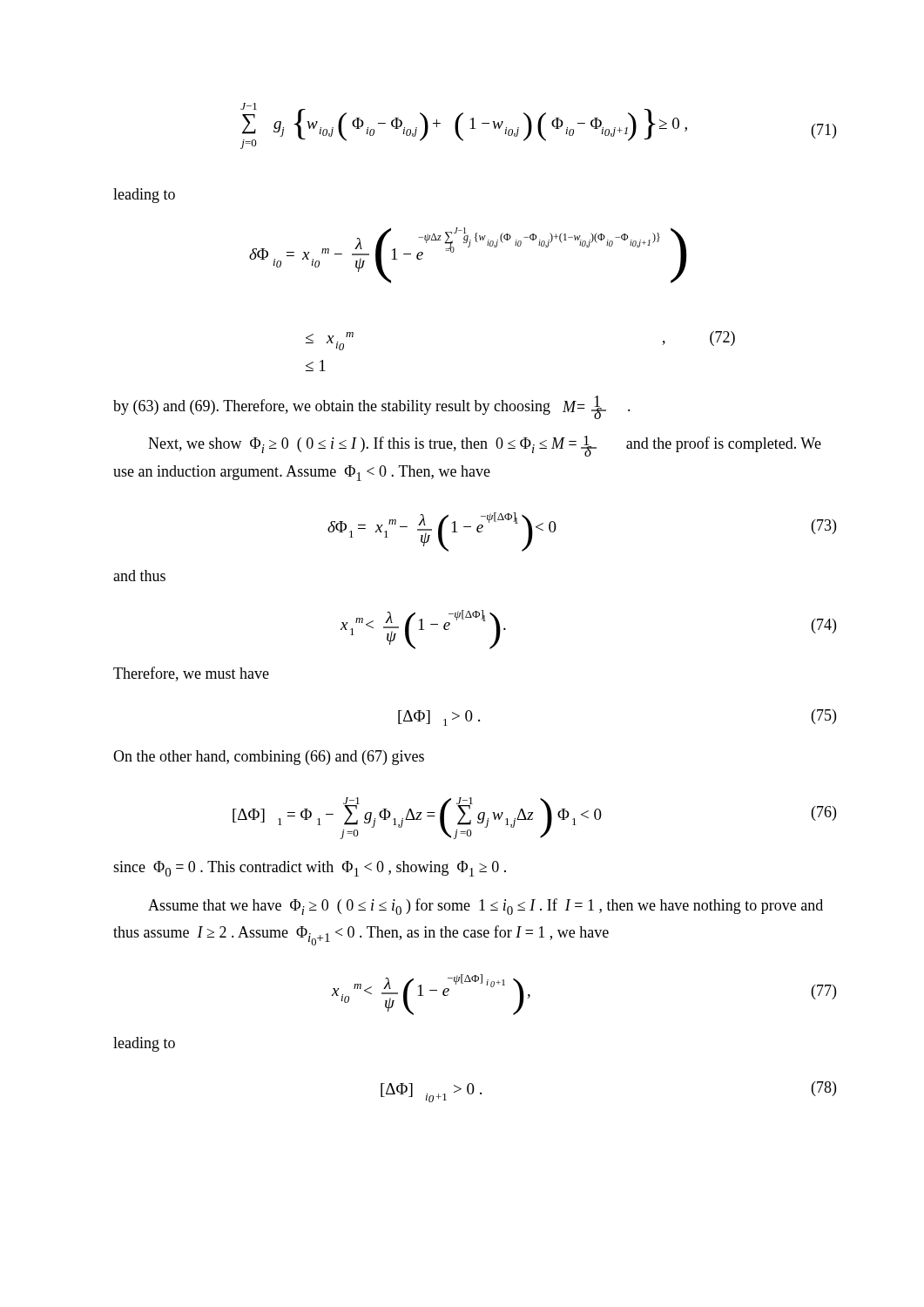Image resolution: width=924 pixels, height=1307 pixels.
Task: Navigate to the element starting "x i0 m <"
Action: pos(447,995)
